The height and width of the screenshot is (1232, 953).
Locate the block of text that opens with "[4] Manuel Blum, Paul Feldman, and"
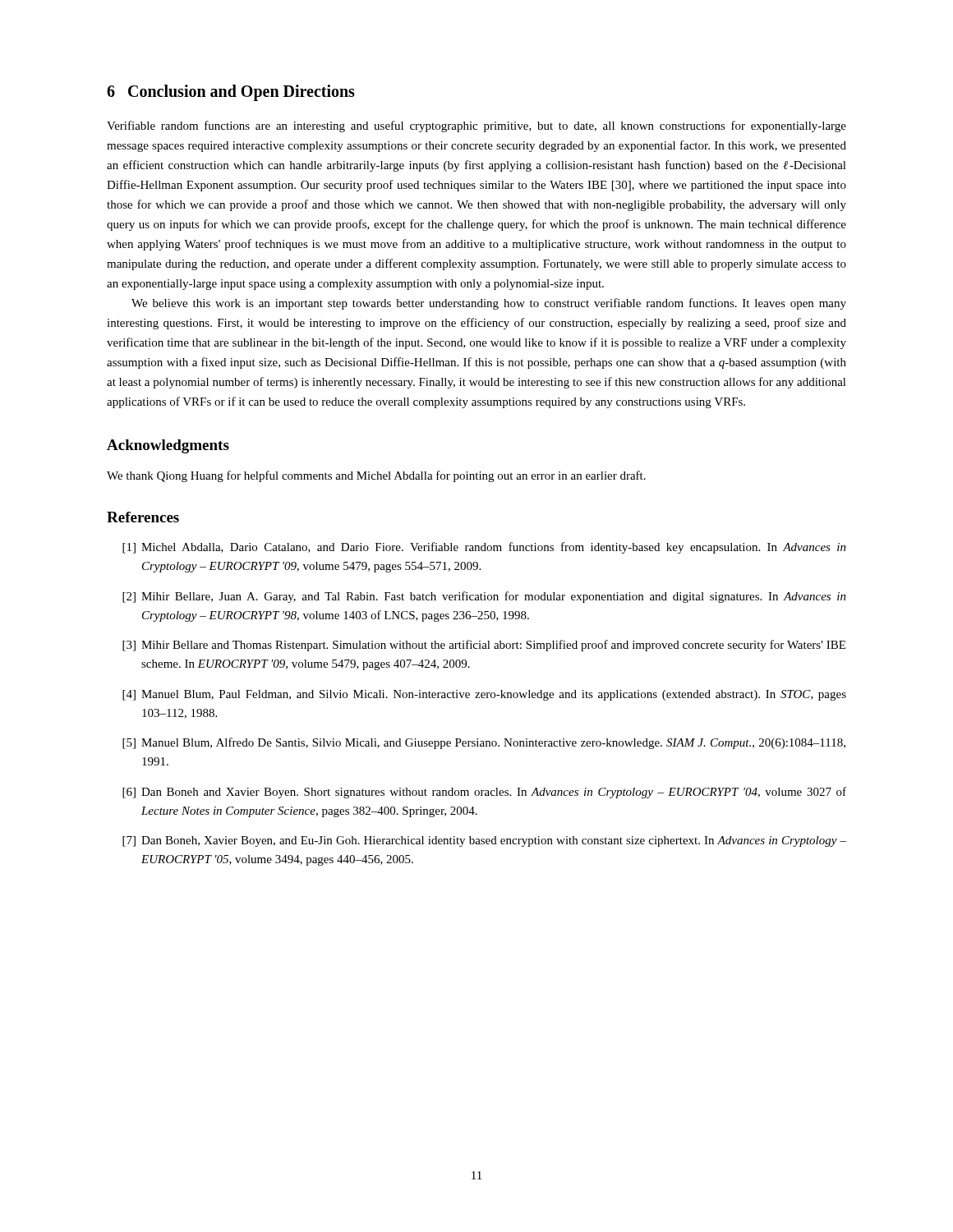point(476,704)
